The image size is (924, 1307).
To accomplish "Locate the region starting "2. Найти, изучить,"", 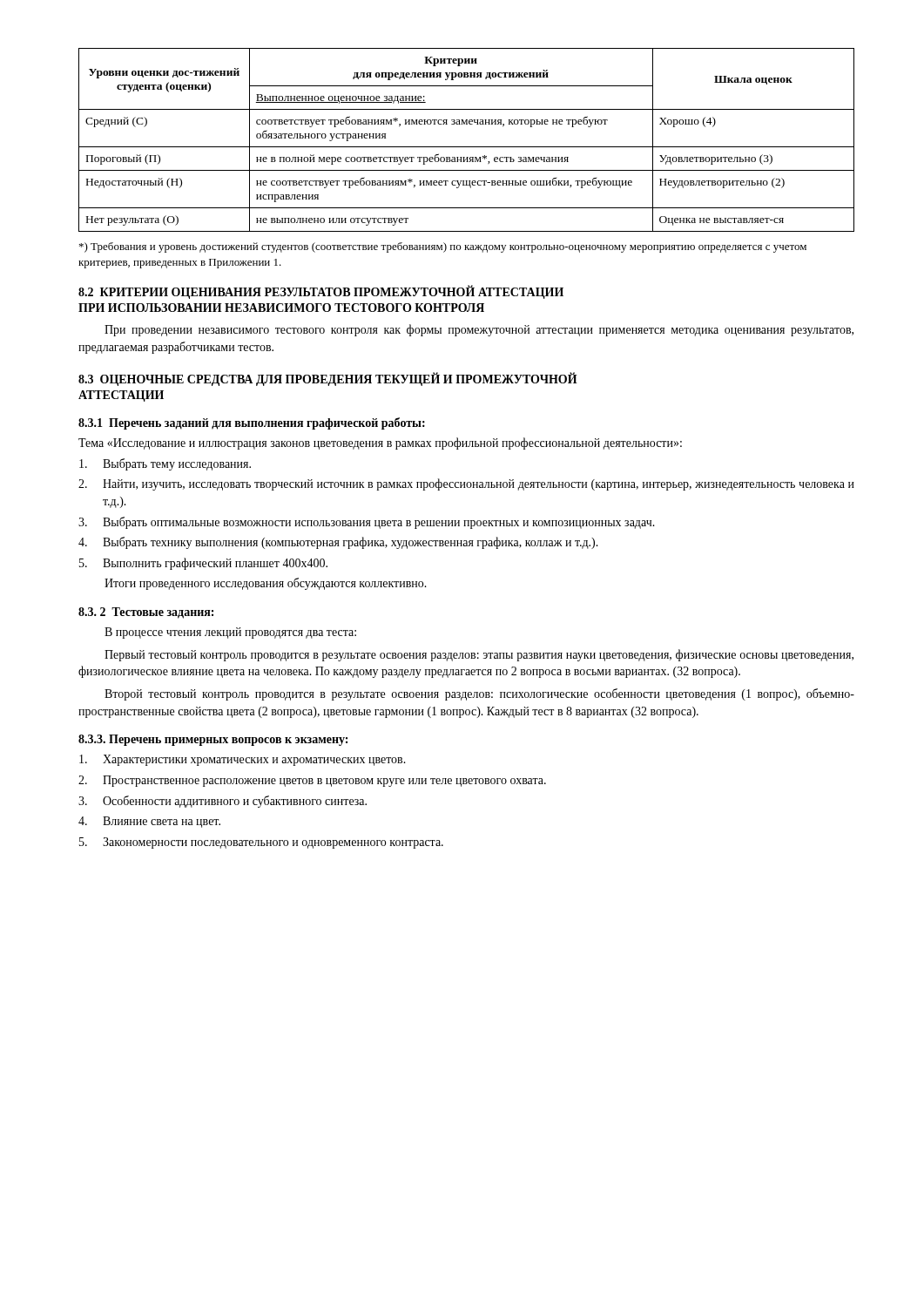I will pos(466,493).
